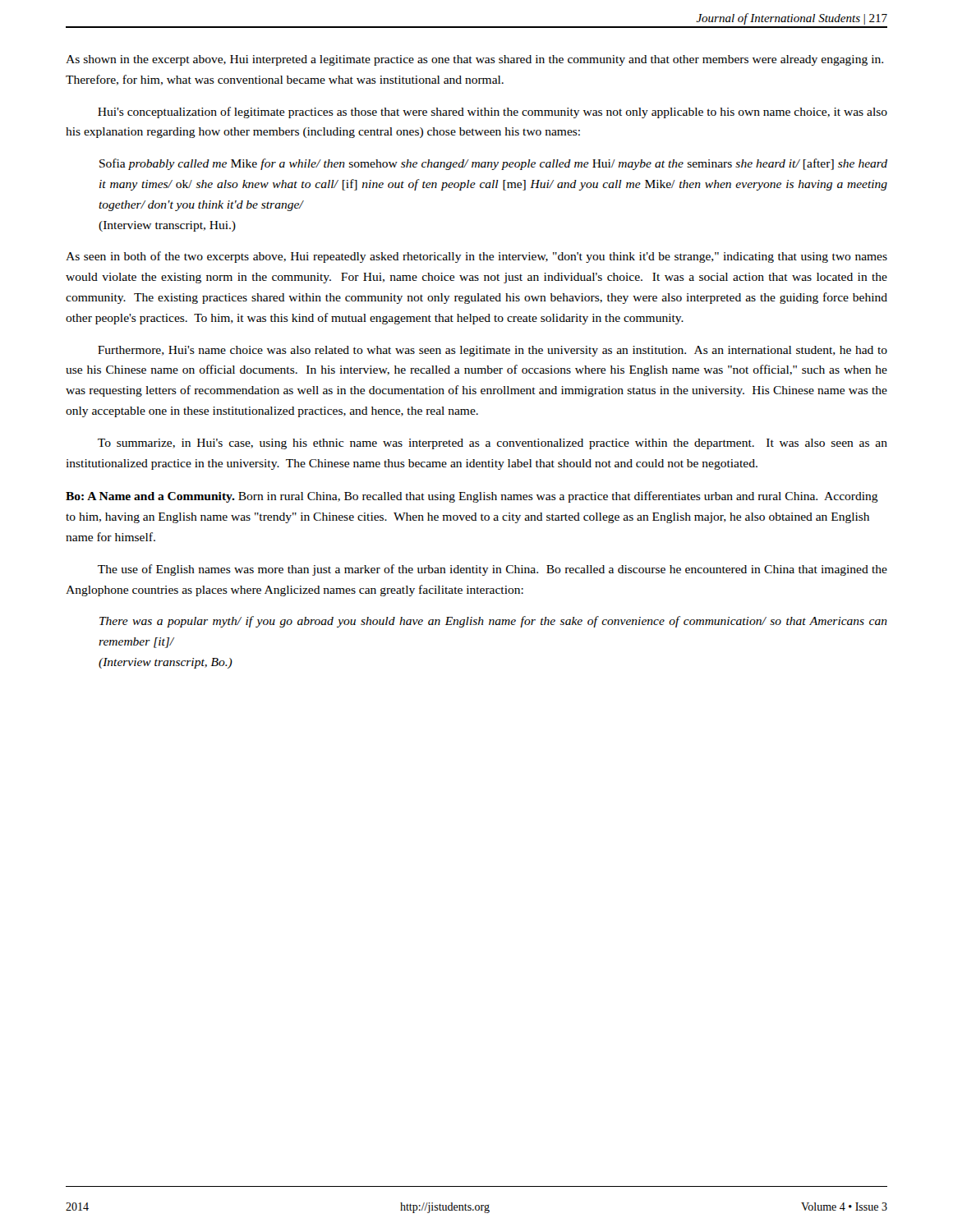
Task: Navigate to the text block starting "There was a popular myth/ if you go"
Action: [x=493, y=622]
